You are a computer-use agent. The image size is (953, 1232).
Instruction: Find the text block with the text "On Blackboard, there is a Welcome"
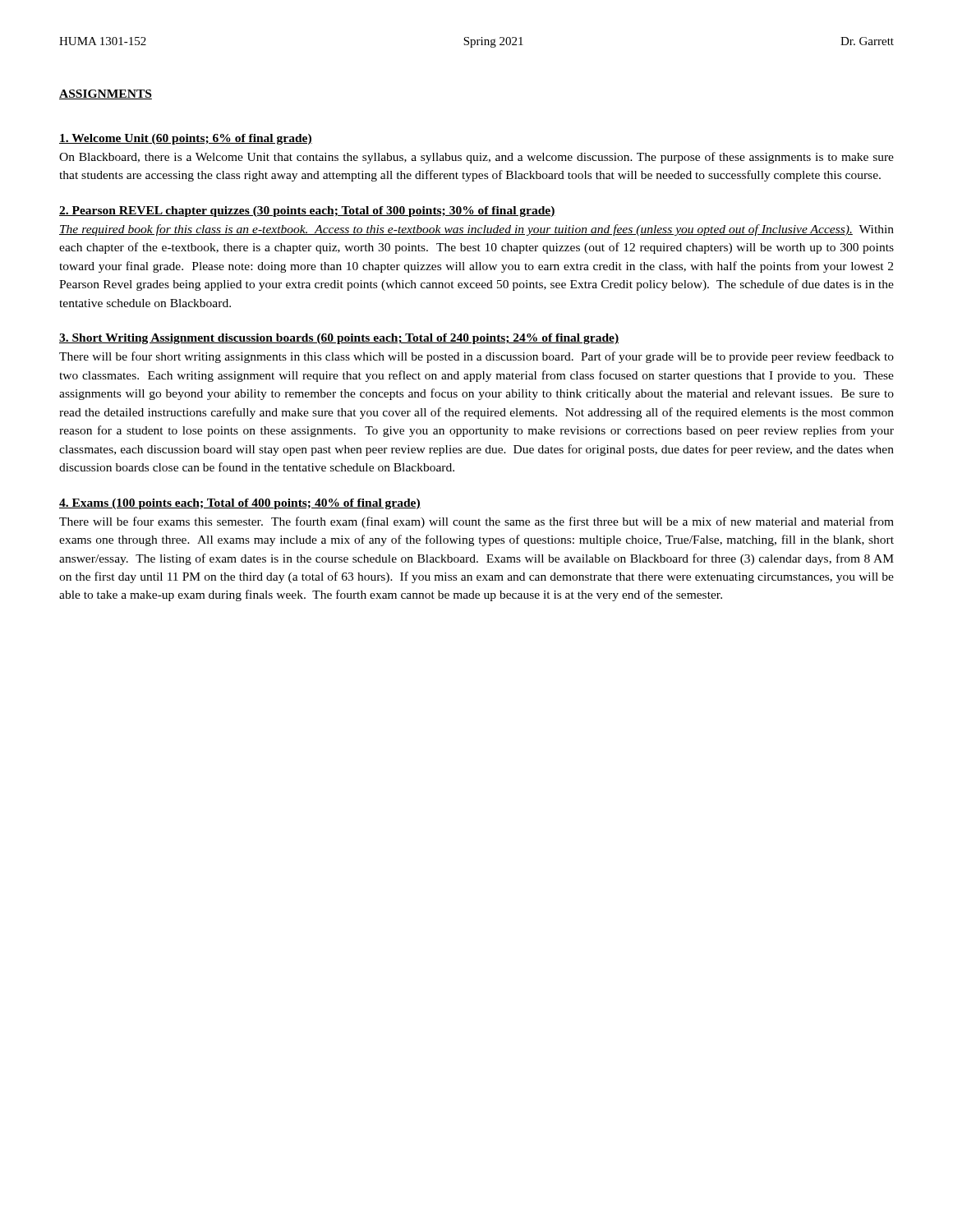click(x=476, y=166)
